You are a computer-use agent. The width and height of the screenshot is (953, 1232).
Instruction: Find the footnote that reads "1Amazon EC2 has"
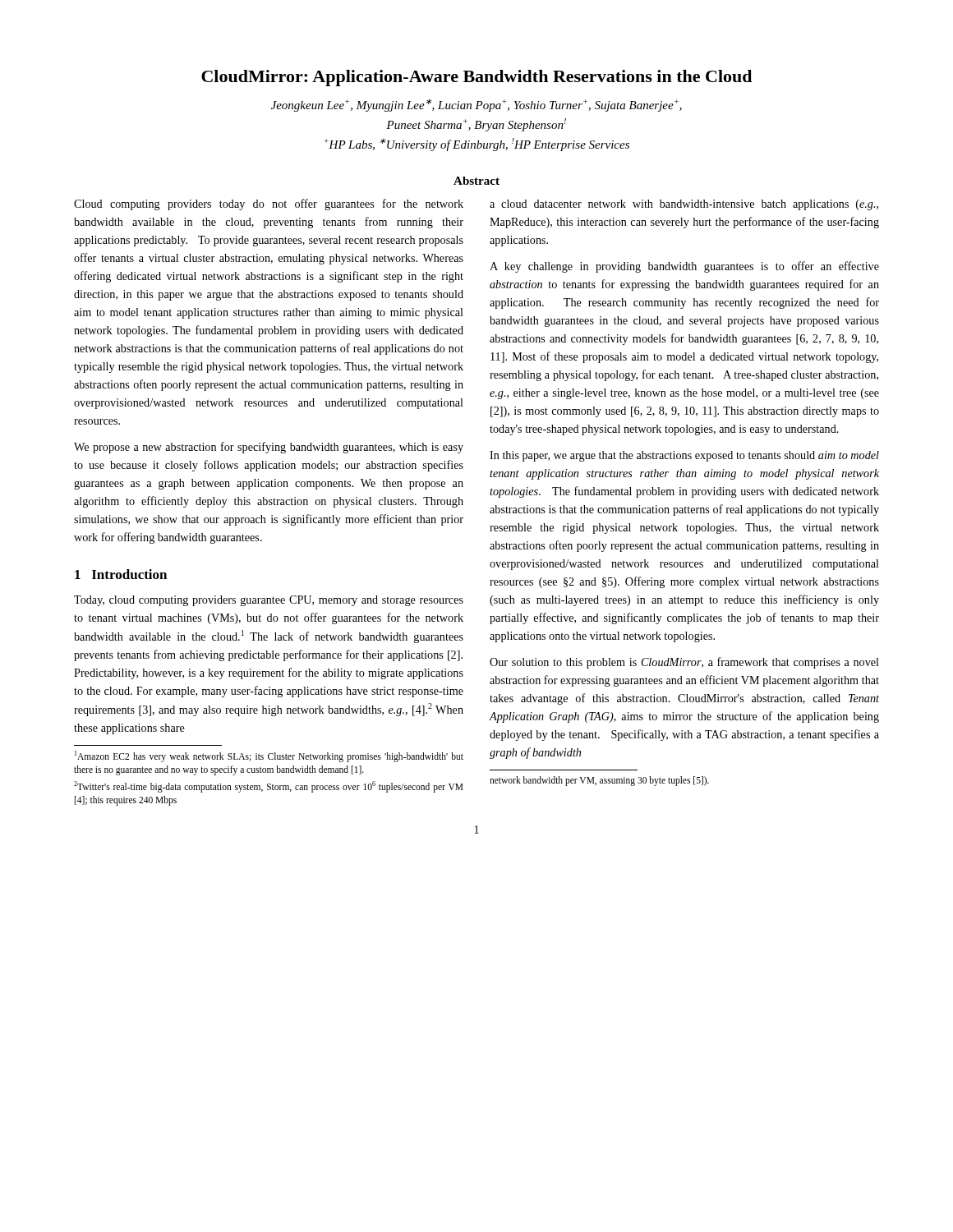pos(269,762)
